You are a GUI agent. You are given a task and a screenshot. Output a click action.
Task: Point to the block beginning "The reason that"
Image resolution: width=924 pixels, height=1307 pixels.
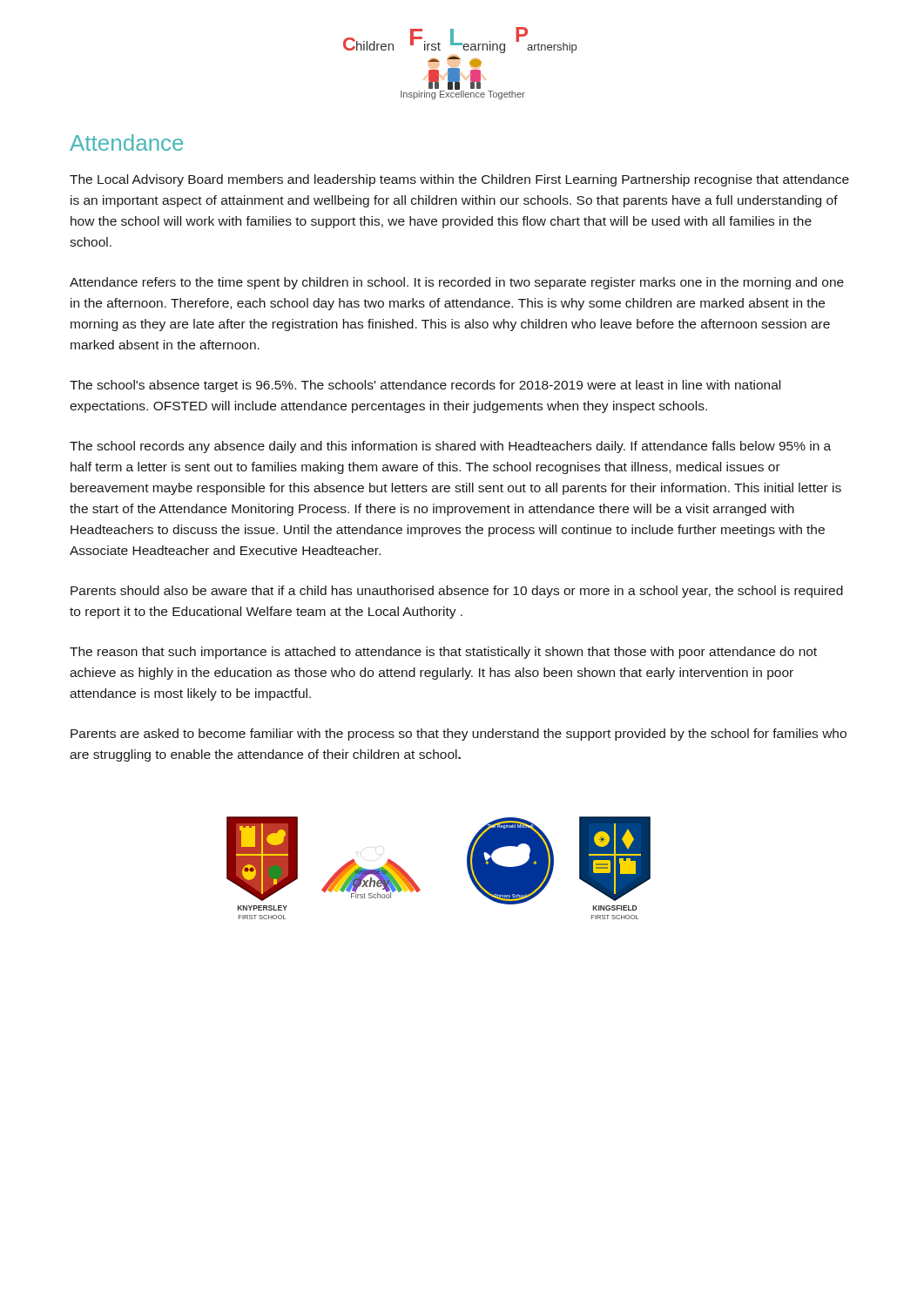tap(443, 673)
